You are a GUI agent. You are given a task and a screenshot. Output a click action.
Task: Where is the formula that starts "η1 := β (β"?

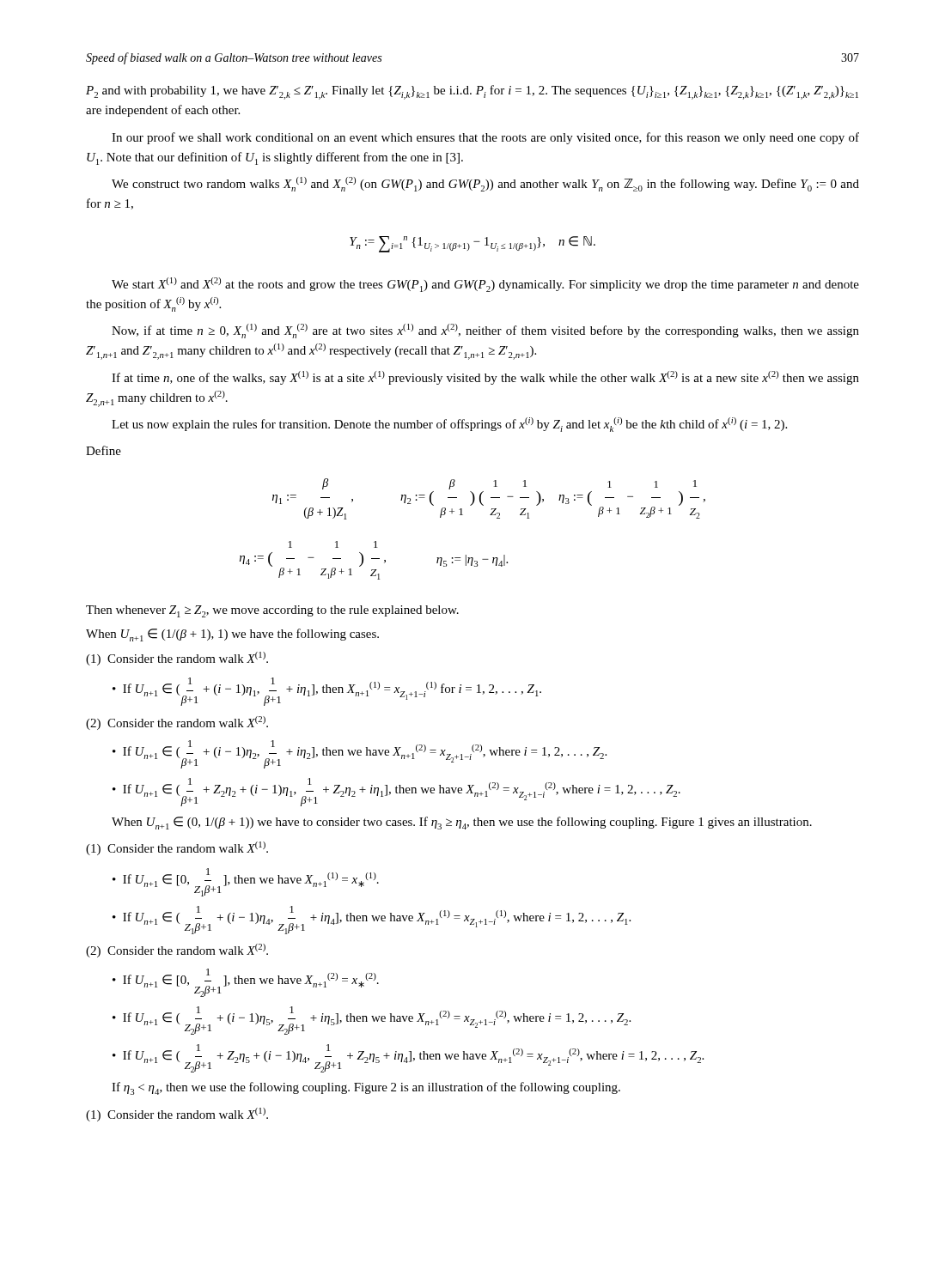point(324,484)
